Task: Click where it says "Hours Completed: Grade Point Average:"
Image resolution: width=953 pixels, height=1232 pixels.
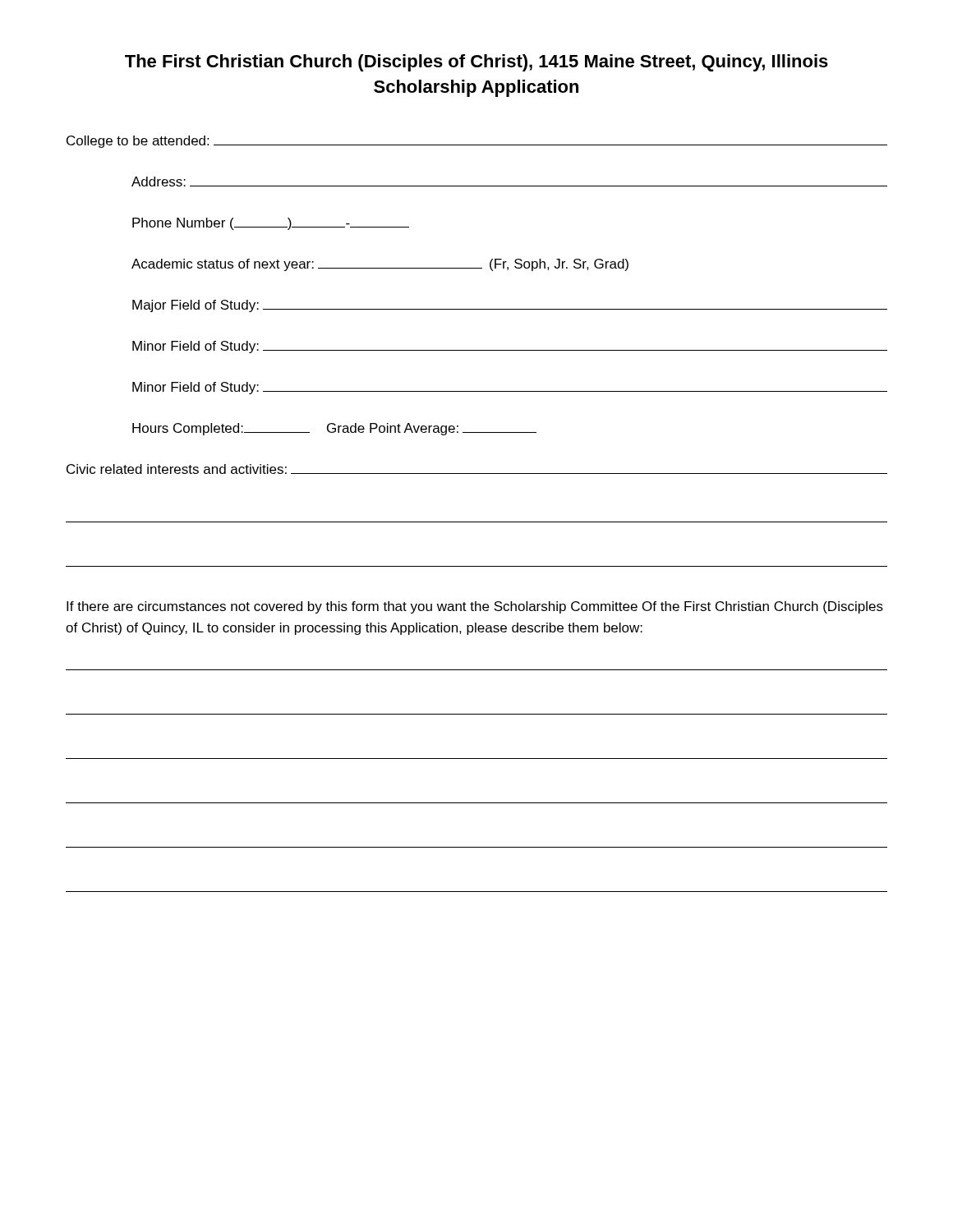Action: coord(334,427)
